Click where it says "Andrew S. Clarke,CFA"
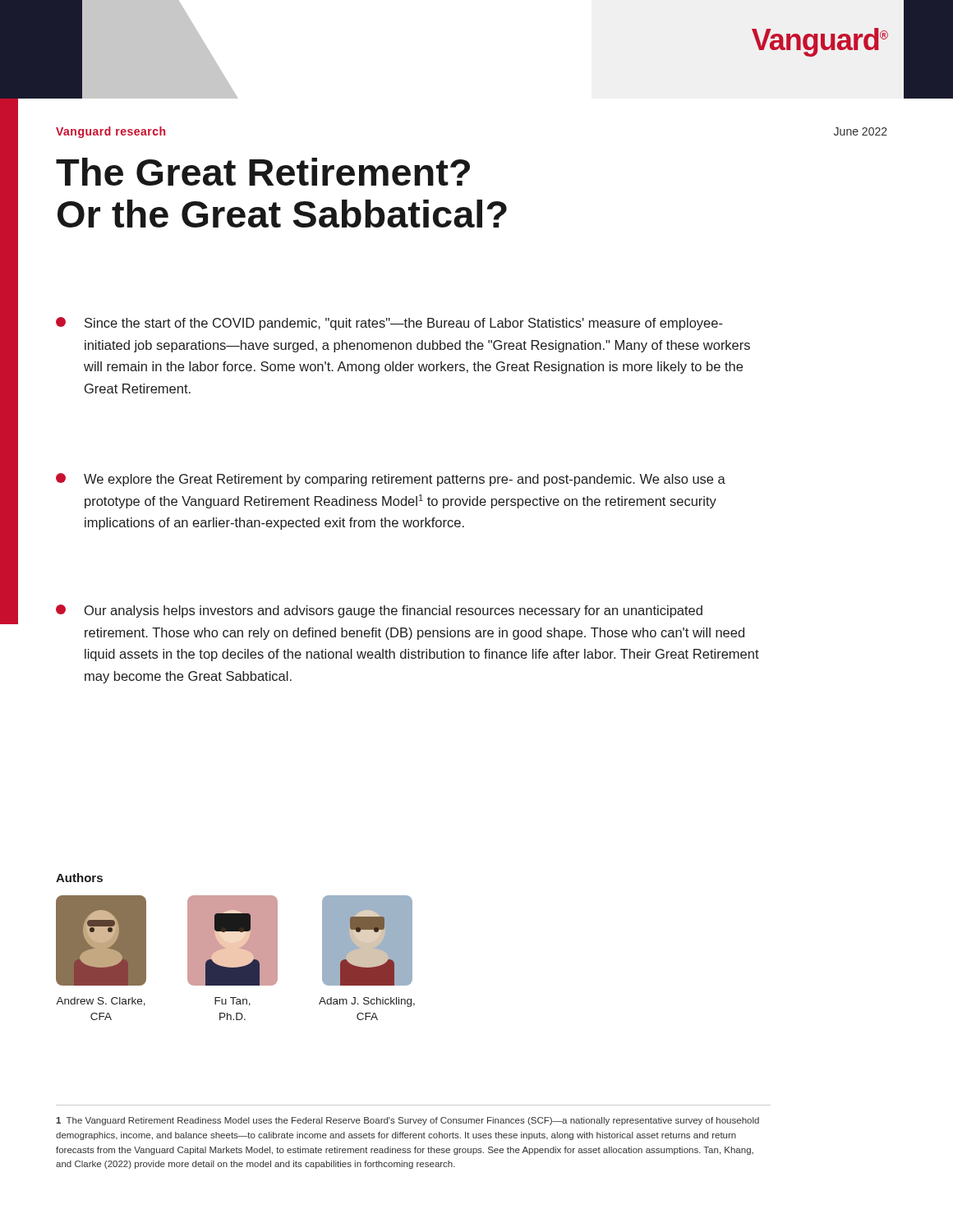953x1232 pixels. pos(101,1009)
